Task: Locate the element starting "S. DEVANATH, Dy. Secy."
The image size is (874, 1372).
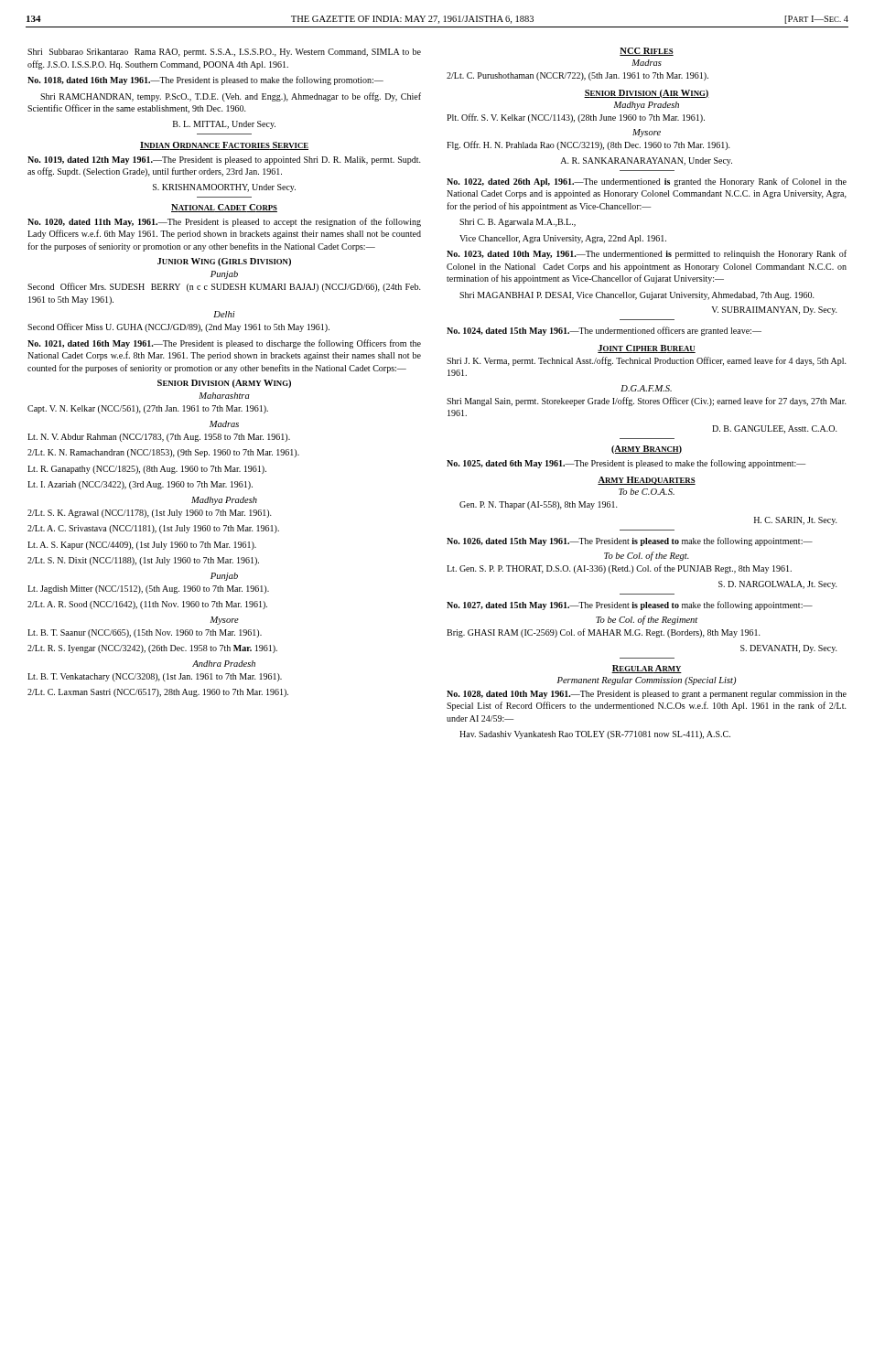Action: tap(789, 648)
